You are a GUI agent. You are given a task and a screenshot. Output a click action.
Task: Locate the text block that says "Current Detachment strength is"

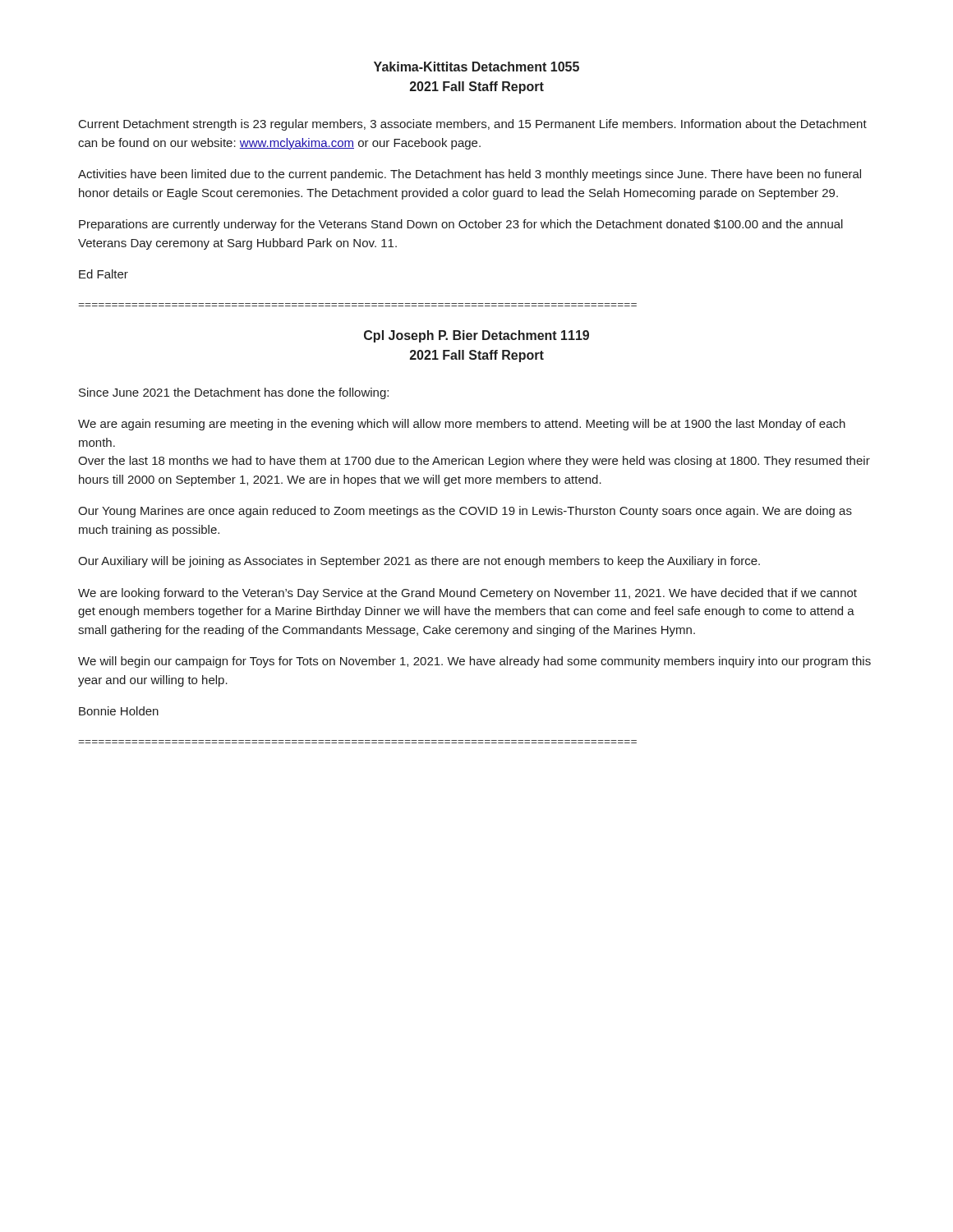click(x=472, y=133)
